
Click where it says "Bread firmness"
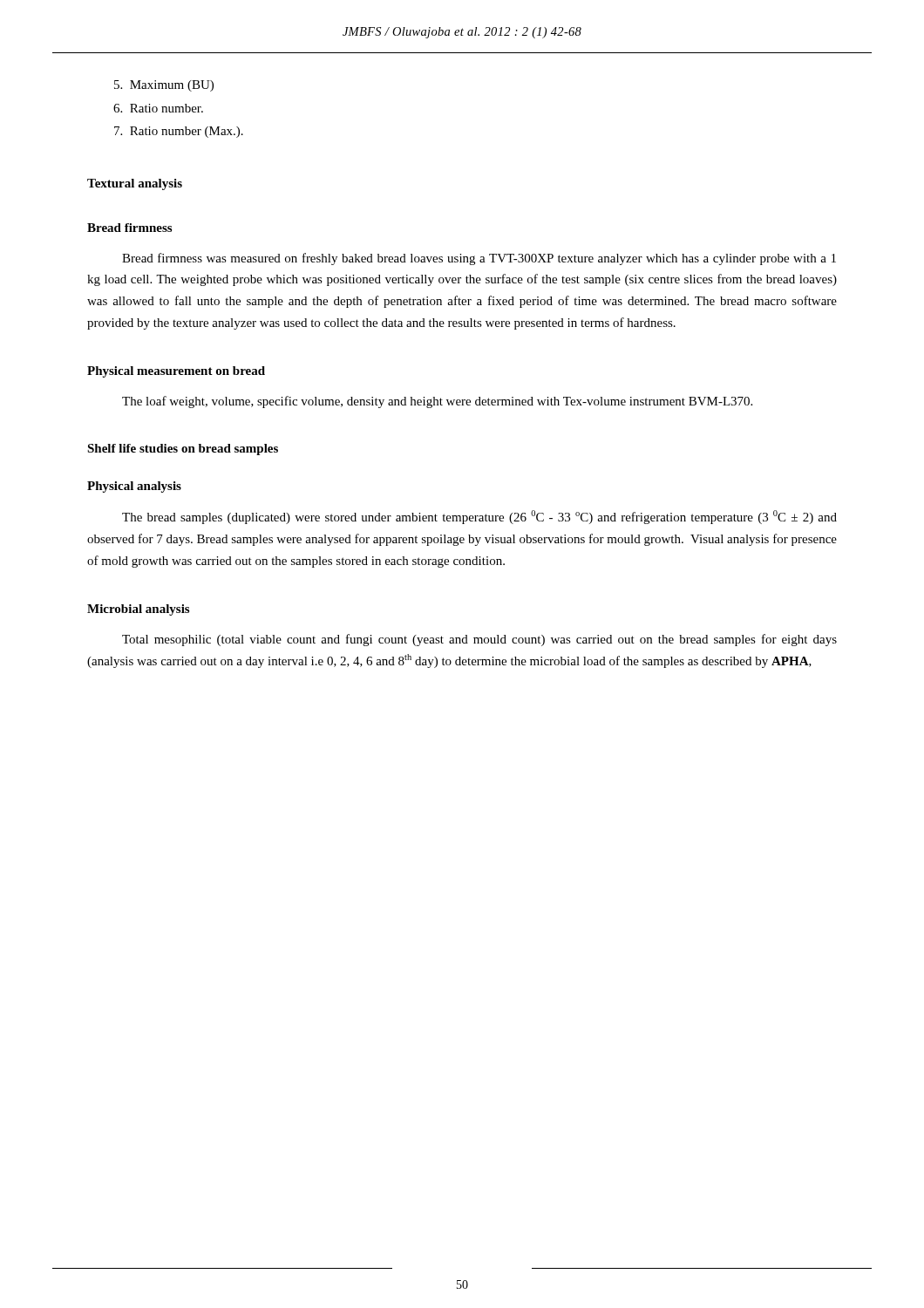(x=130, y=227)
